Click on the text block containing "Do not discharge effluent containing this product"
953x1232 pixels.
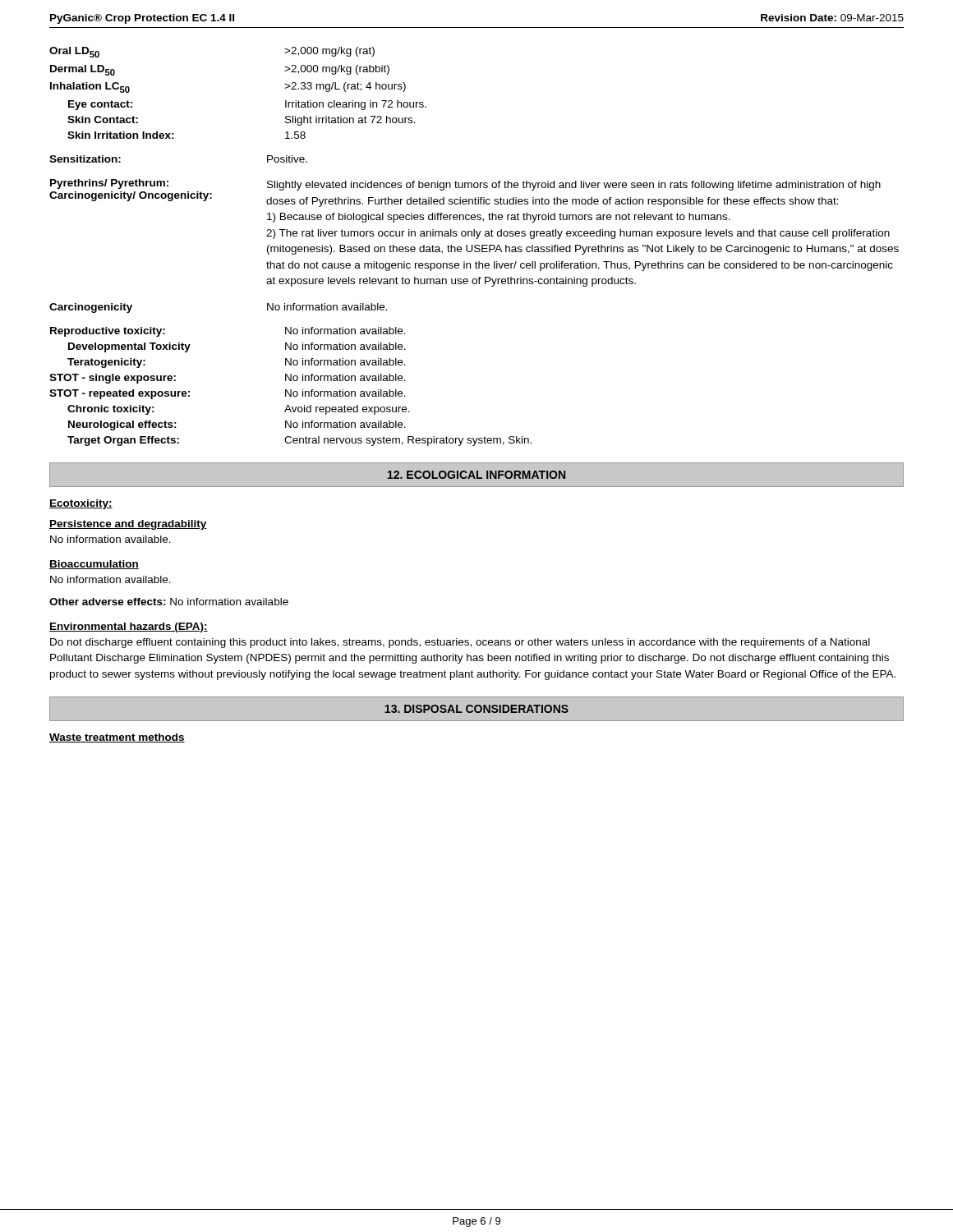473,658
